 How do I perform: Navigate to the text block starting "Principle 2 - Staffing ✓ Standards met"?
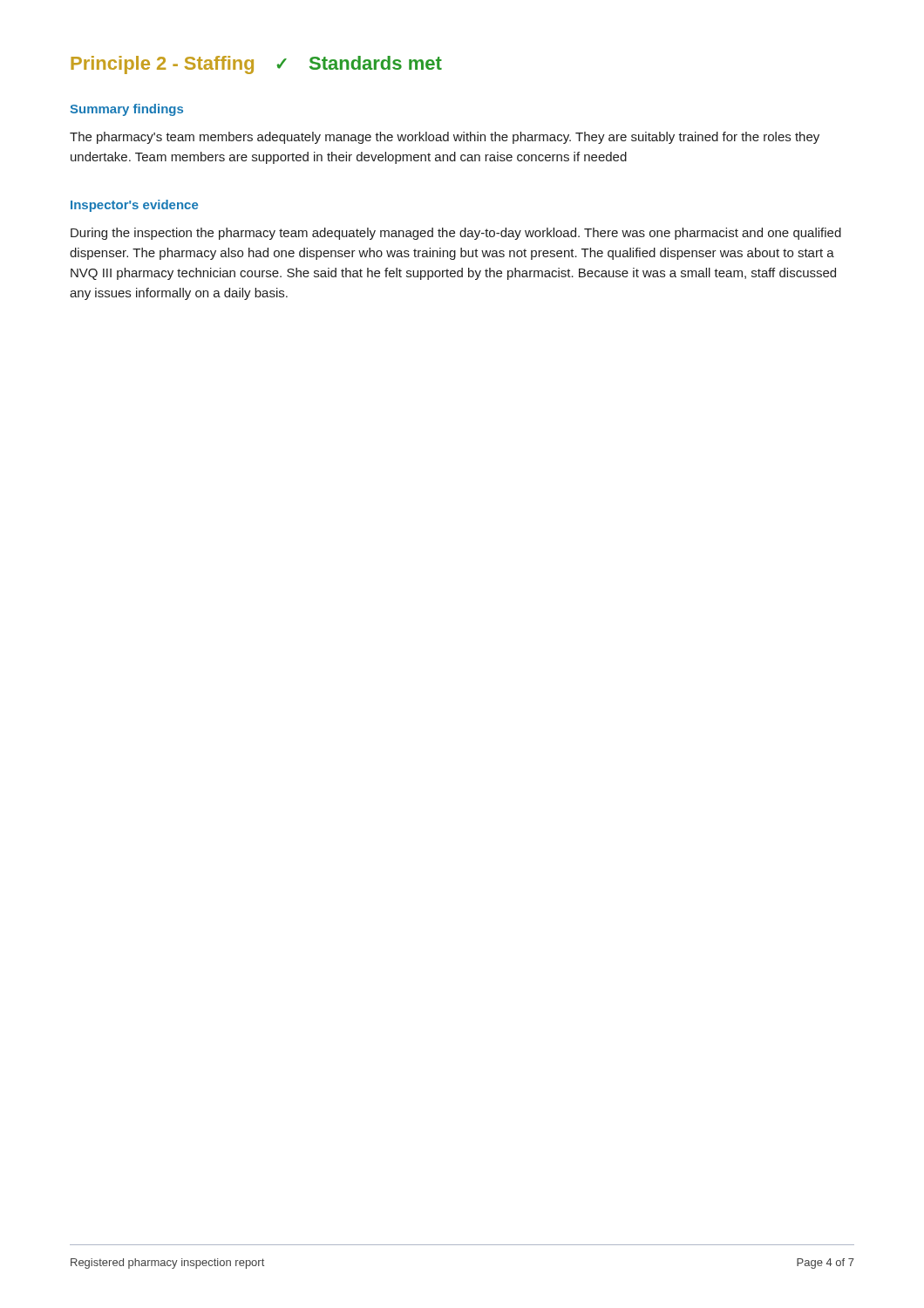click(x=256, y=64)
